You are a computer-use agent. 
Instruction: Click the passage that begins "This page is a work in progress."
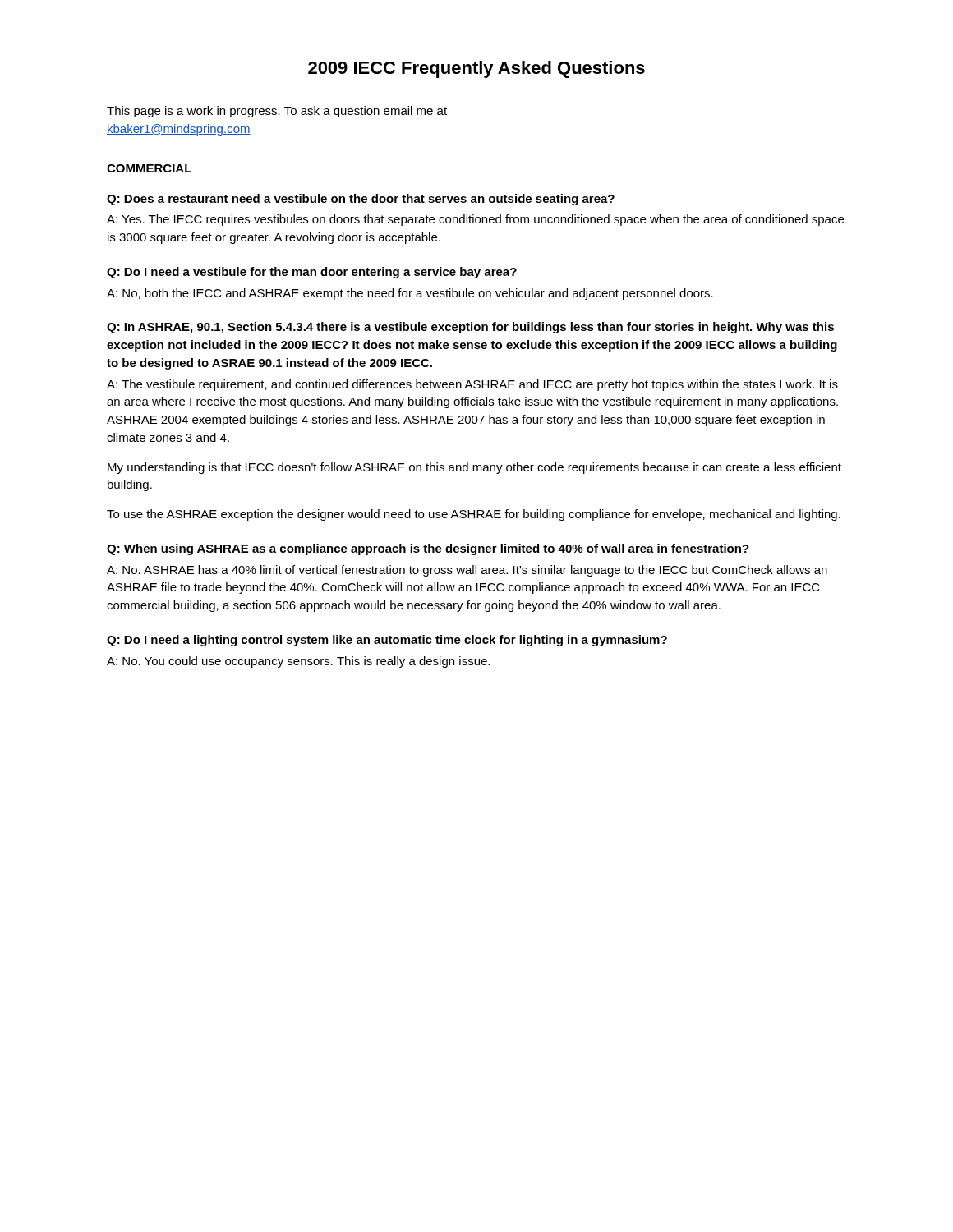tap(277, 112)
